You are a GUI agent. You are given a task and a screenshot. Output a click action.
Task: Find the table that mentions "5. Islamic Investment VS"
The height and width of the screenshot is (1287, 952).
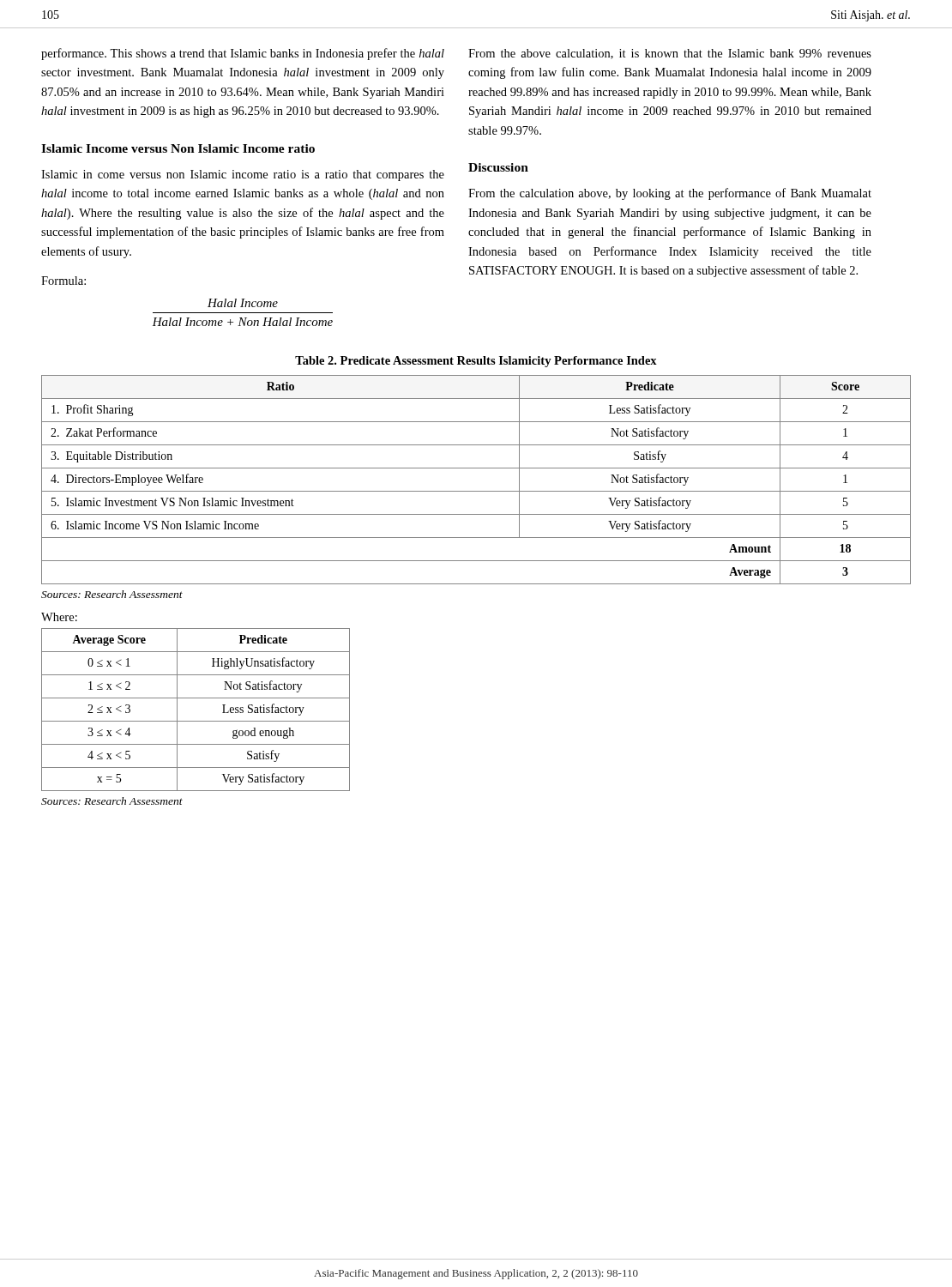coord(476,479)
